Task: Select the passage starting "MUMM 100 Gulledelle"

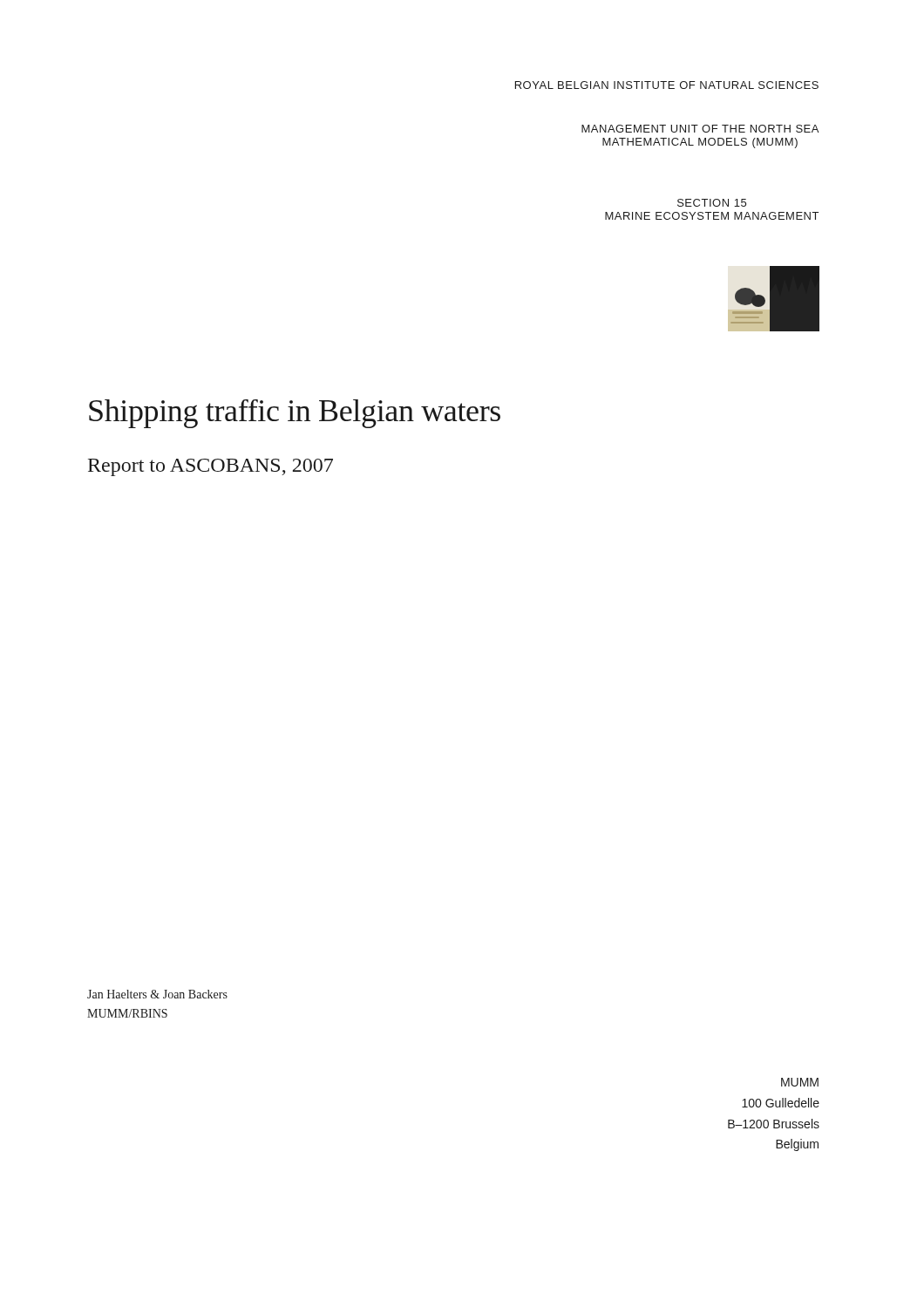Action: [773, 1113]
